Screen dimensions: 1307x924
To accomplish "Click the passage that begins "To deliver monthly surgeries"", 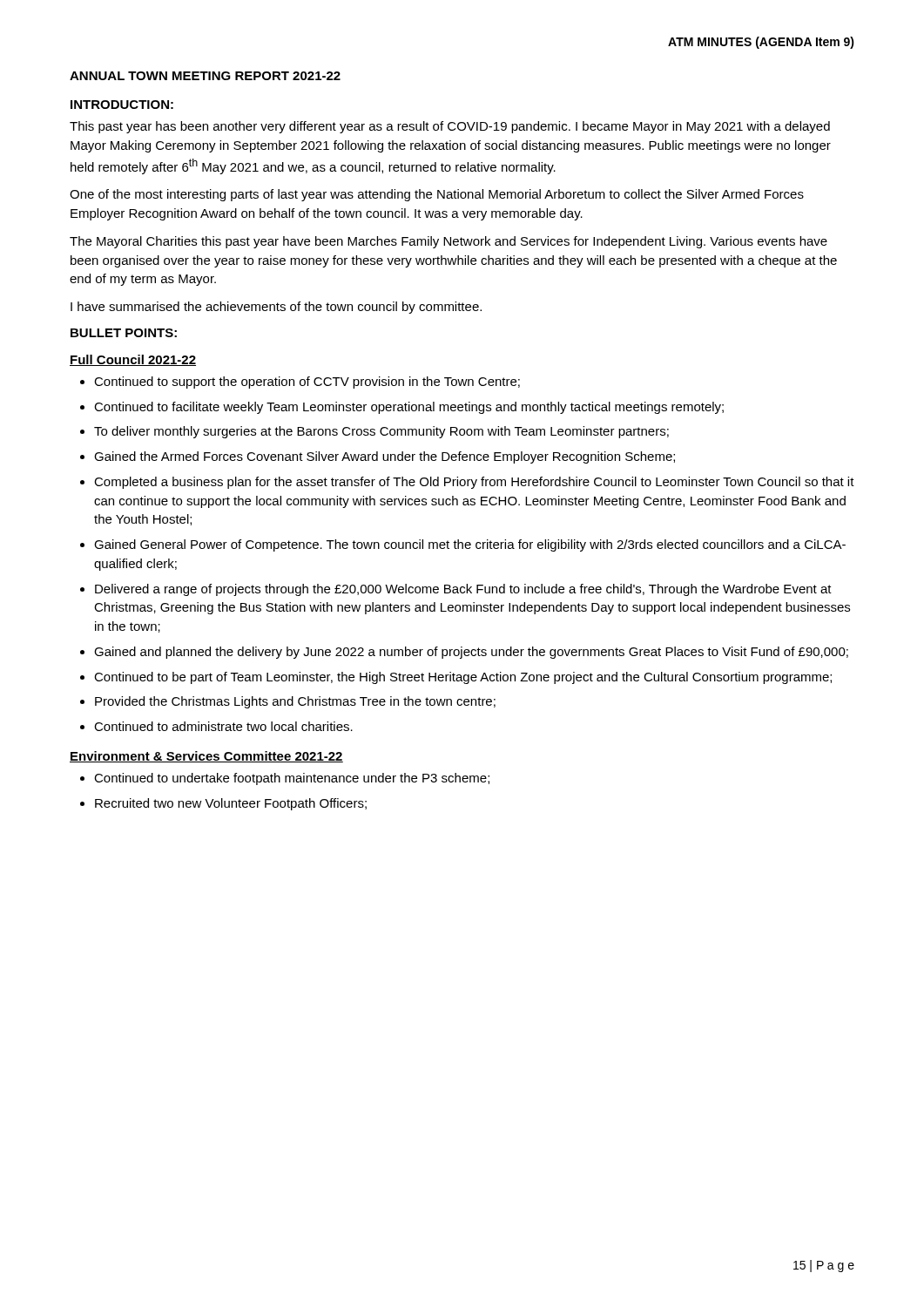I will point(382,431).
